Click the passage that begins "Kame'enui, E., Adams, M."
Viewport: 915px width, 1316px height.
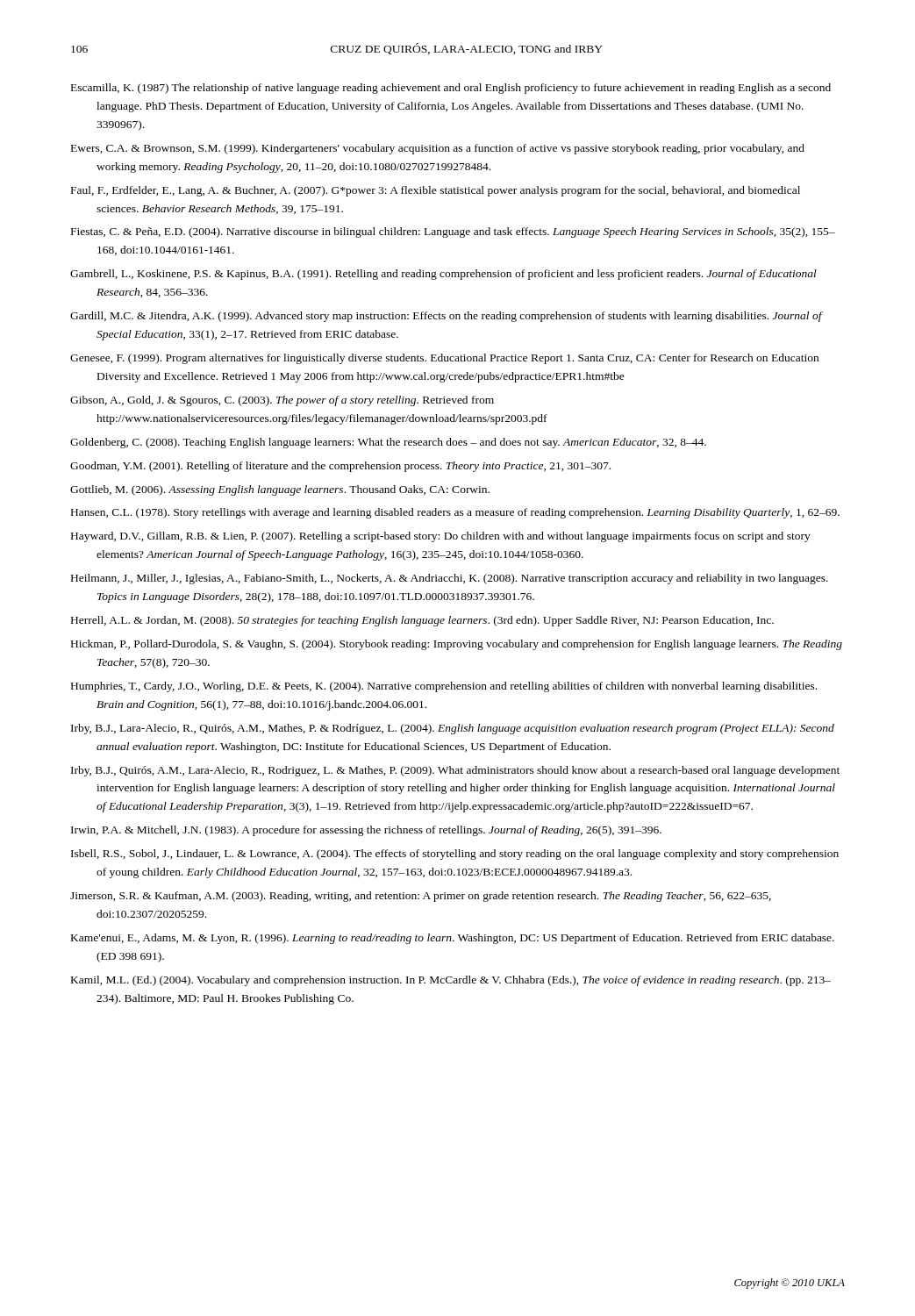click(452, 946)
